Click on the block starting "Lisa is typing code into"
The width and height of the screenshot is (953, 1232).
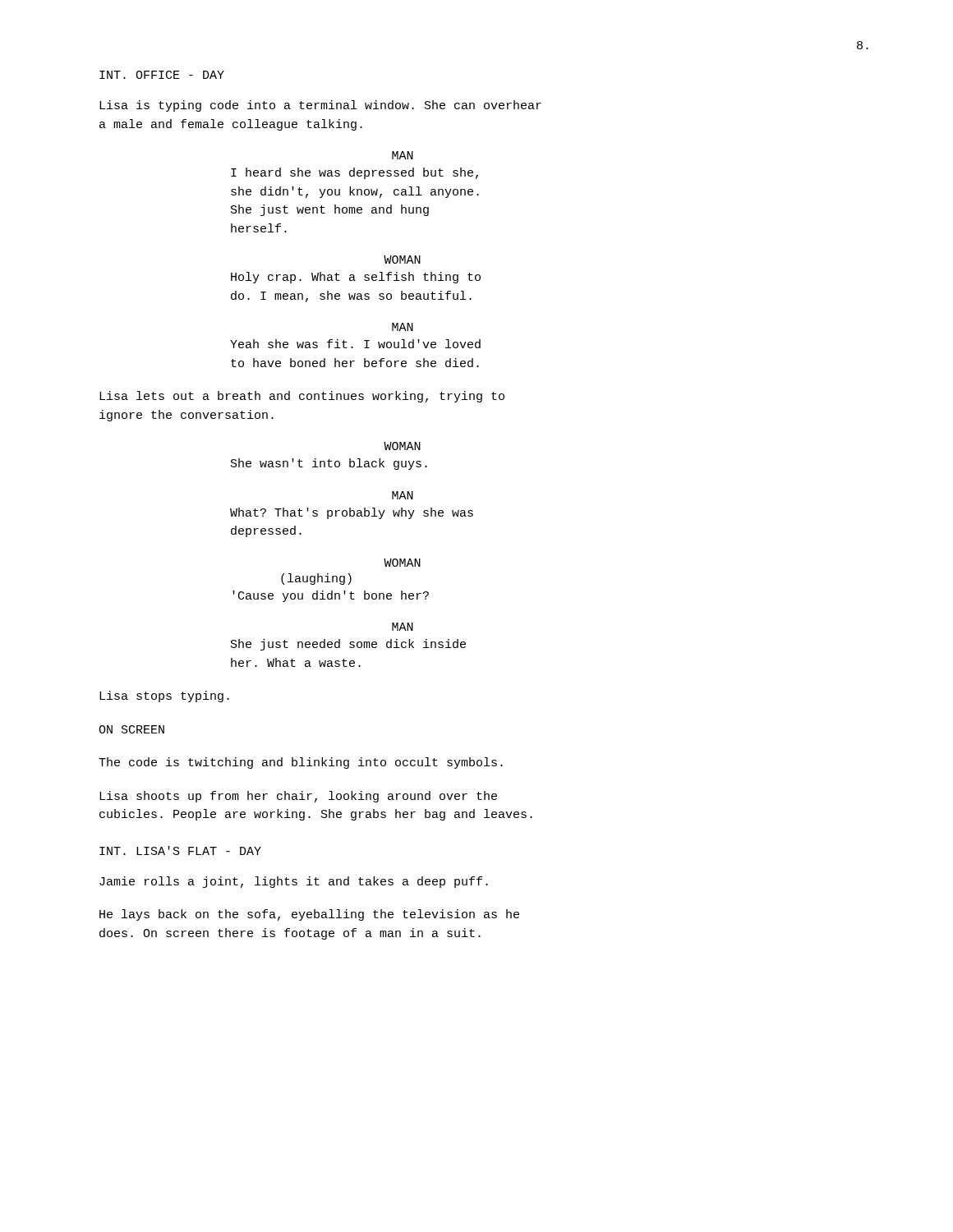point(320,116)
